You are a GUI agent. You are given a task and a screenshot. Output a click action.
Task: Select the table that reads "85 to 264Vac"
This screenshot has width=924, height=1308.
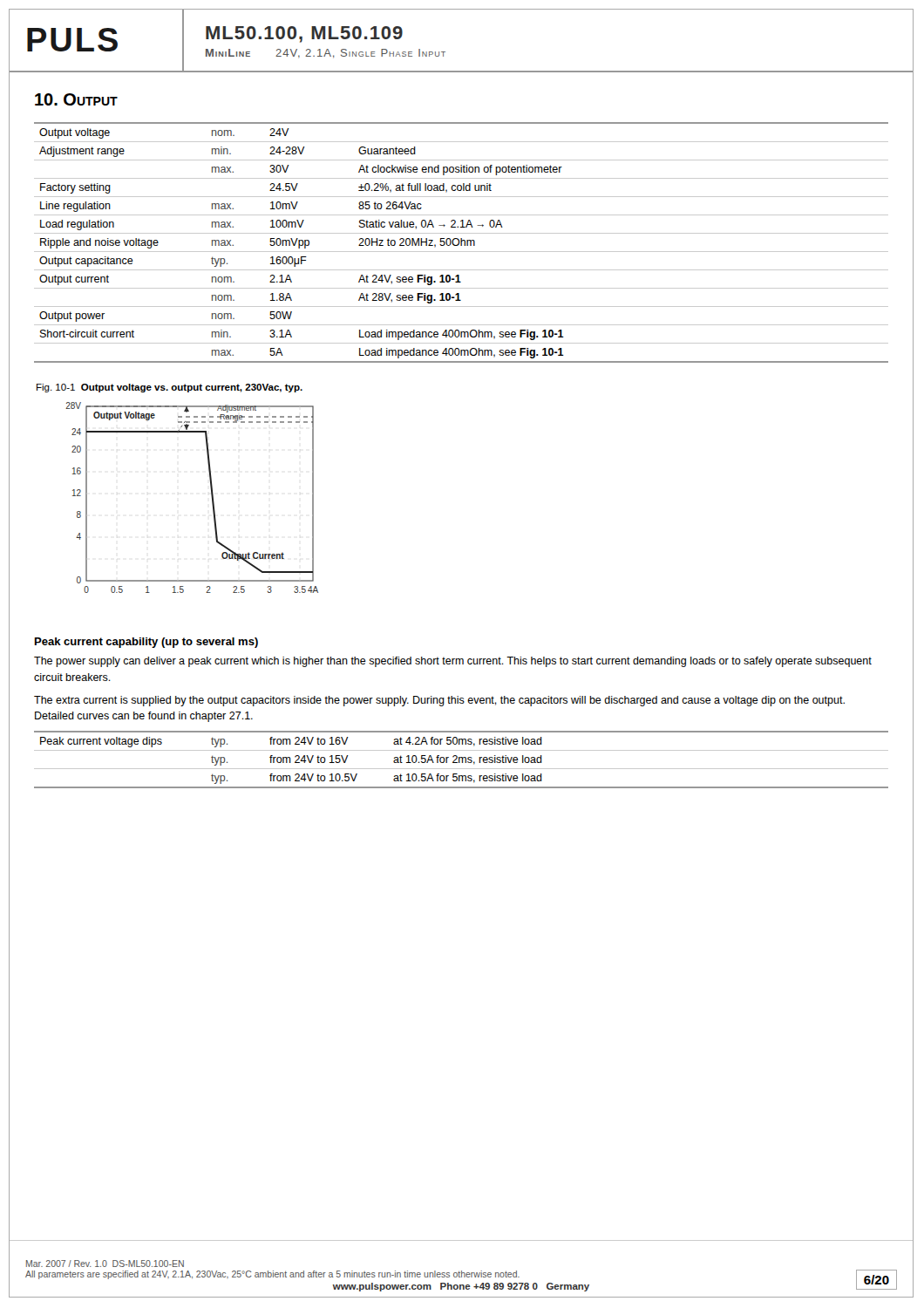click(461, 242)
